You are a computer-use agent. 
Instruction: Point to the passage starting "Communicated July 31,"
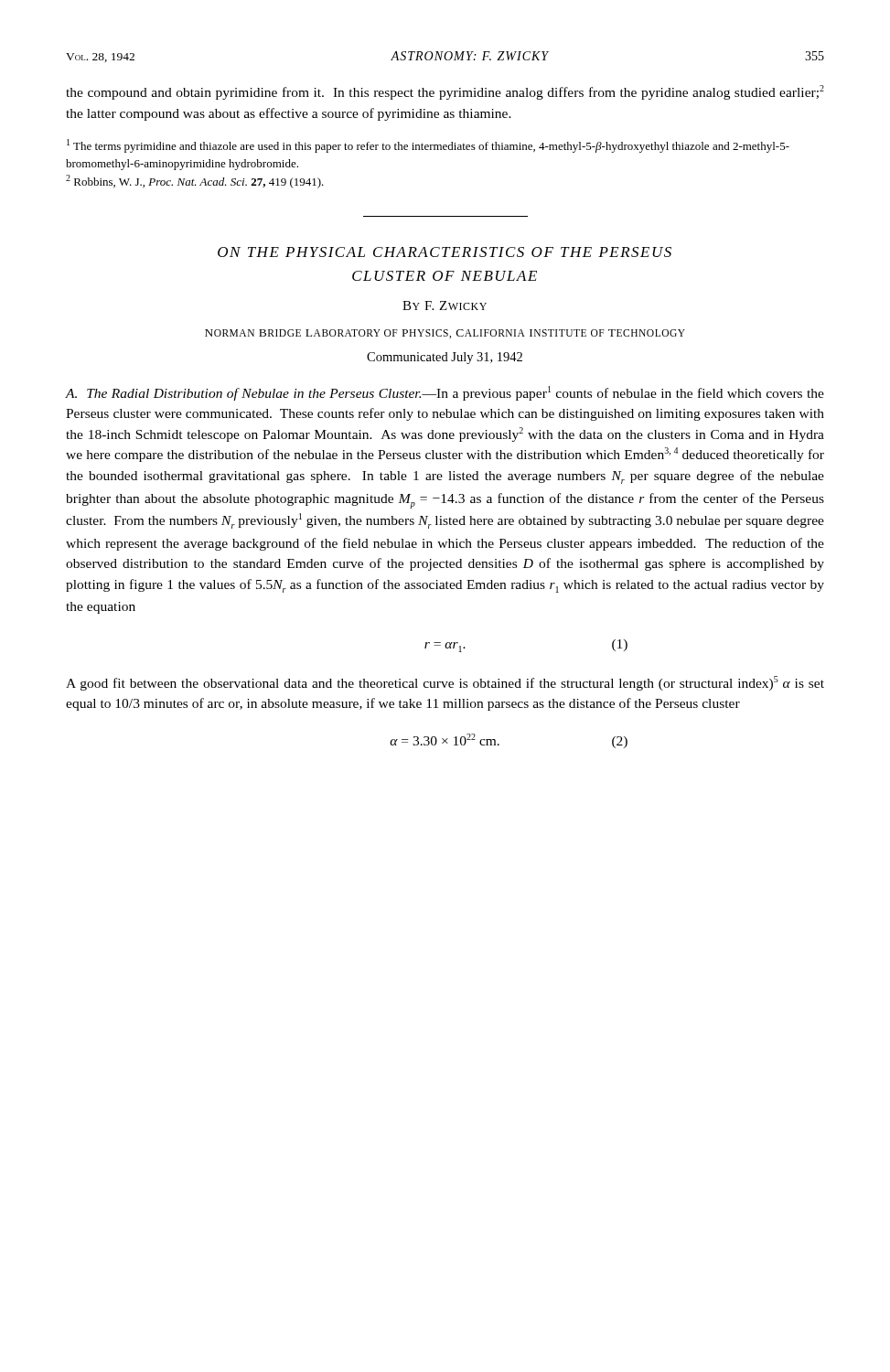[x=445, y=356]
